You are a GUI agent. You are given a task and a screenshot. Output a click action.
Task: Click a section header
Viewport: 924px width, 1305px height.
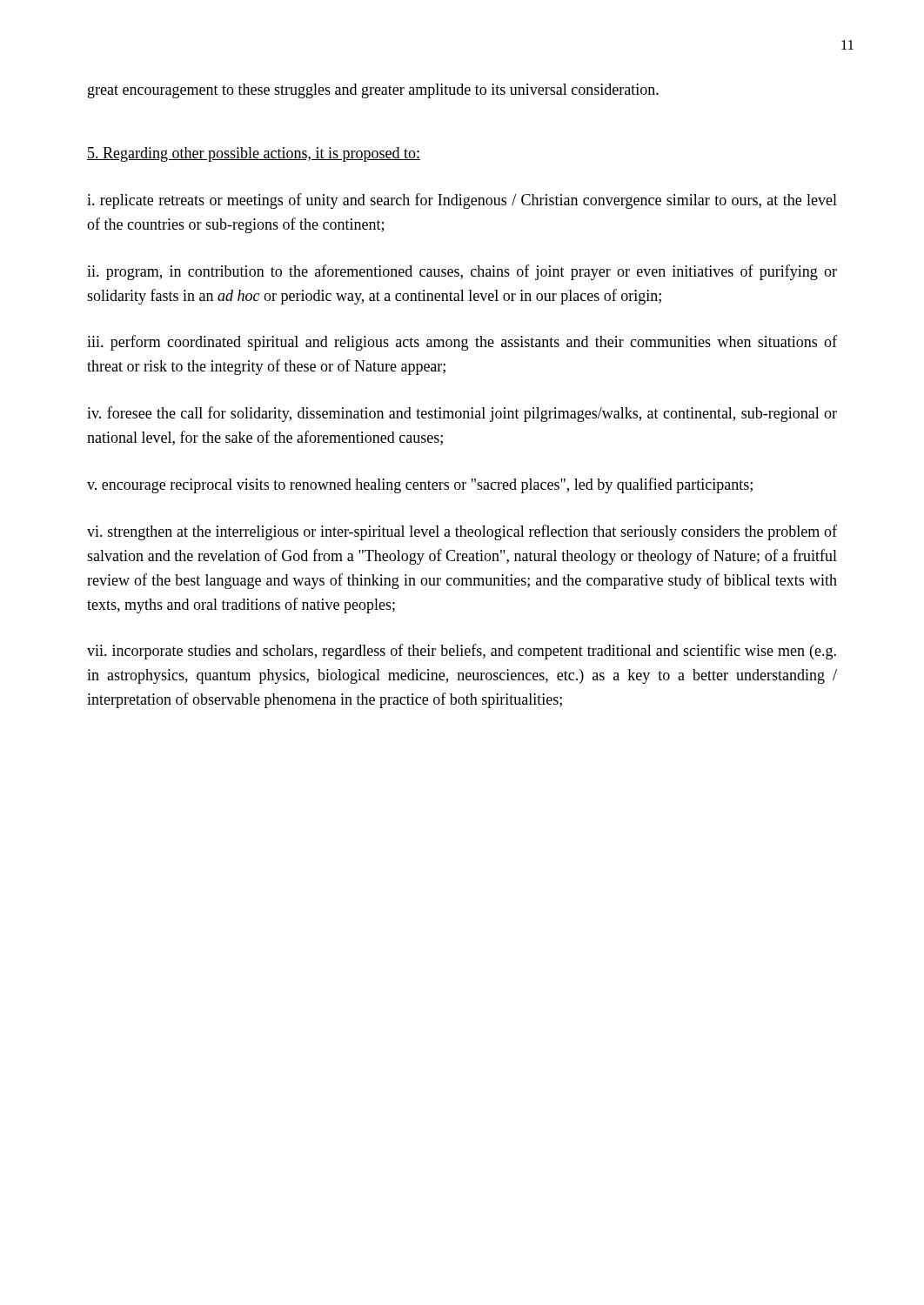click(254, 153)
